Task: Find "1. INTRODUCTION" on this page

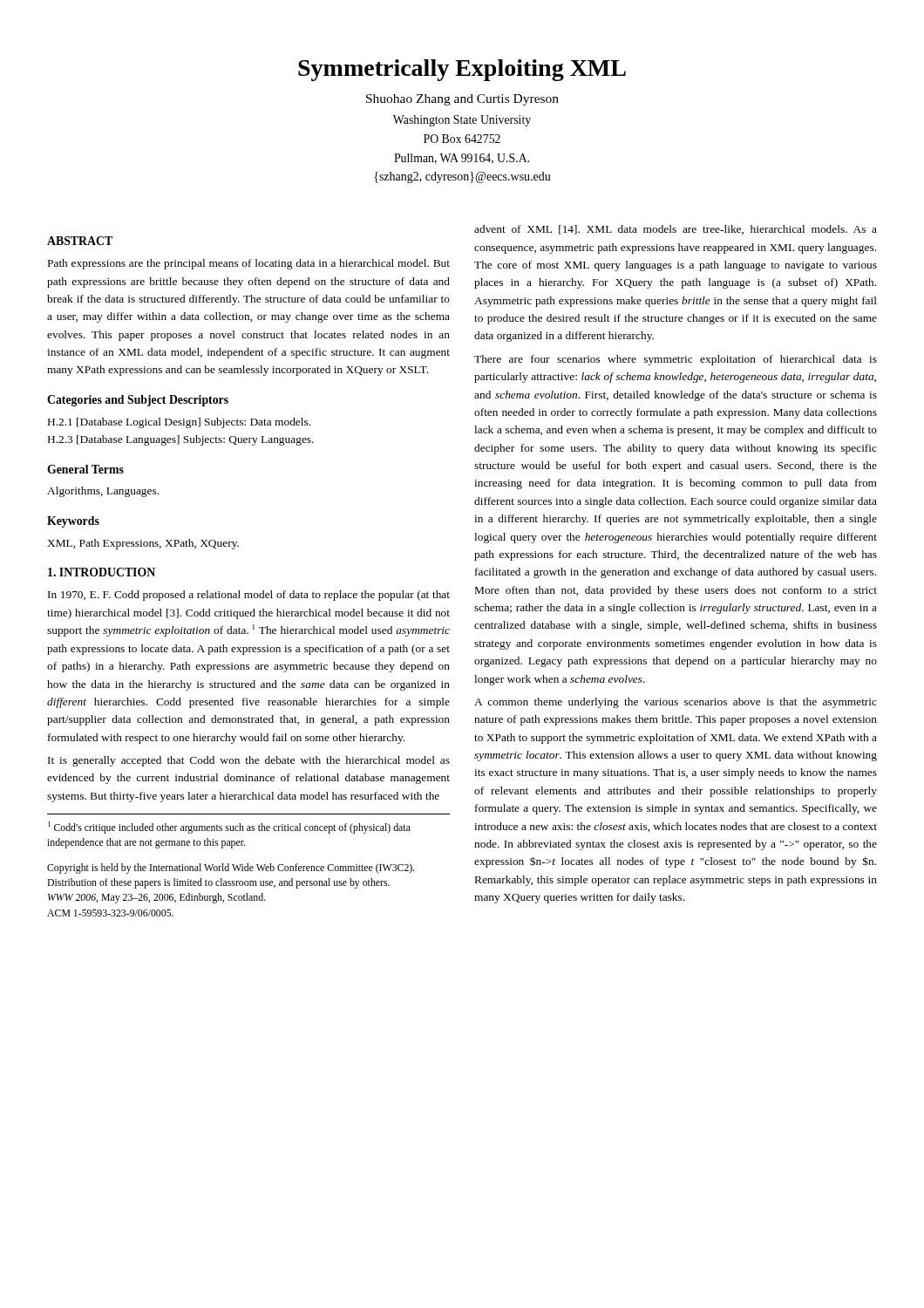Action: tap(101, 573)
